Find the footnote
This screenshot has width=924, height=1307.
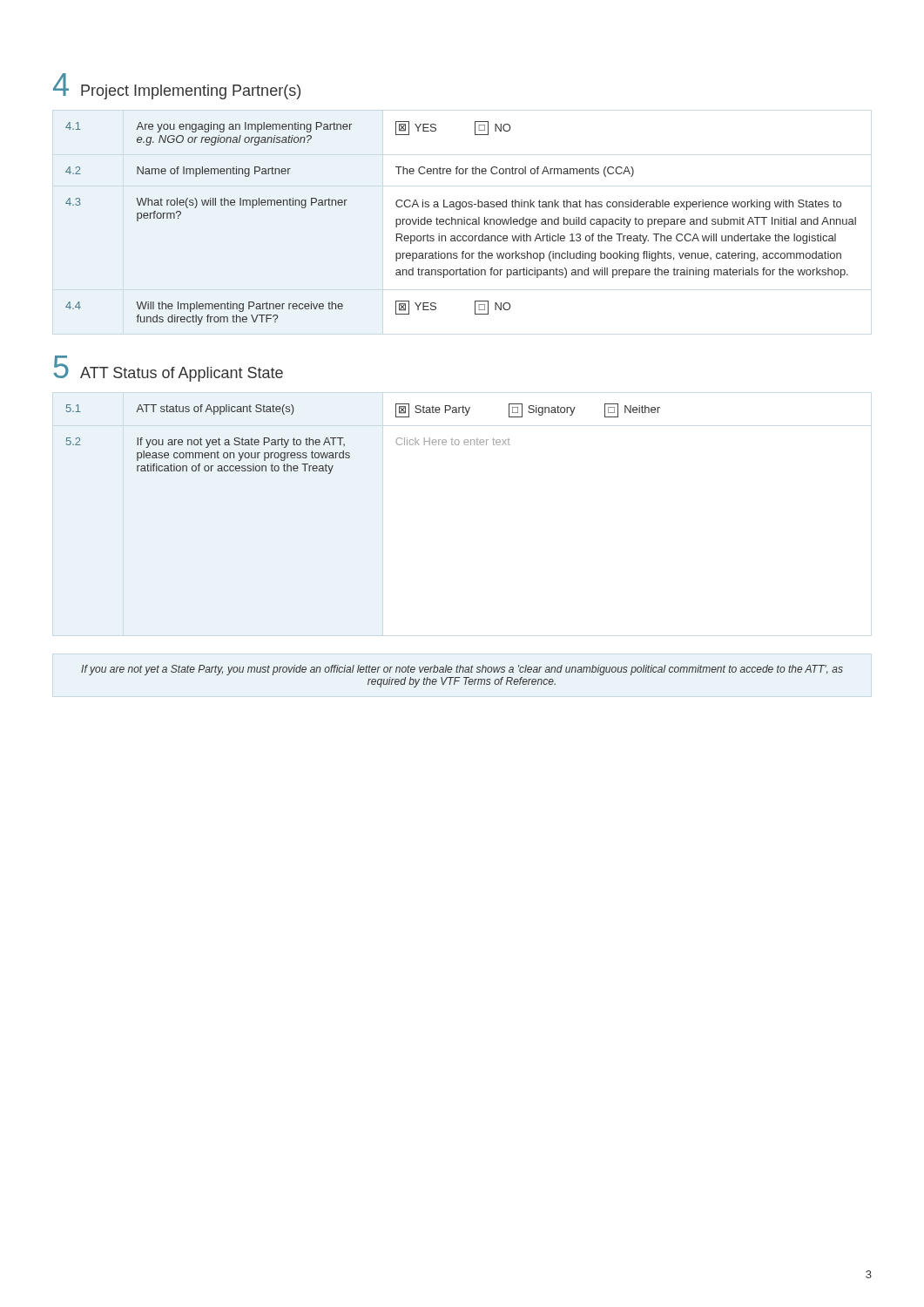coord(462,675)
